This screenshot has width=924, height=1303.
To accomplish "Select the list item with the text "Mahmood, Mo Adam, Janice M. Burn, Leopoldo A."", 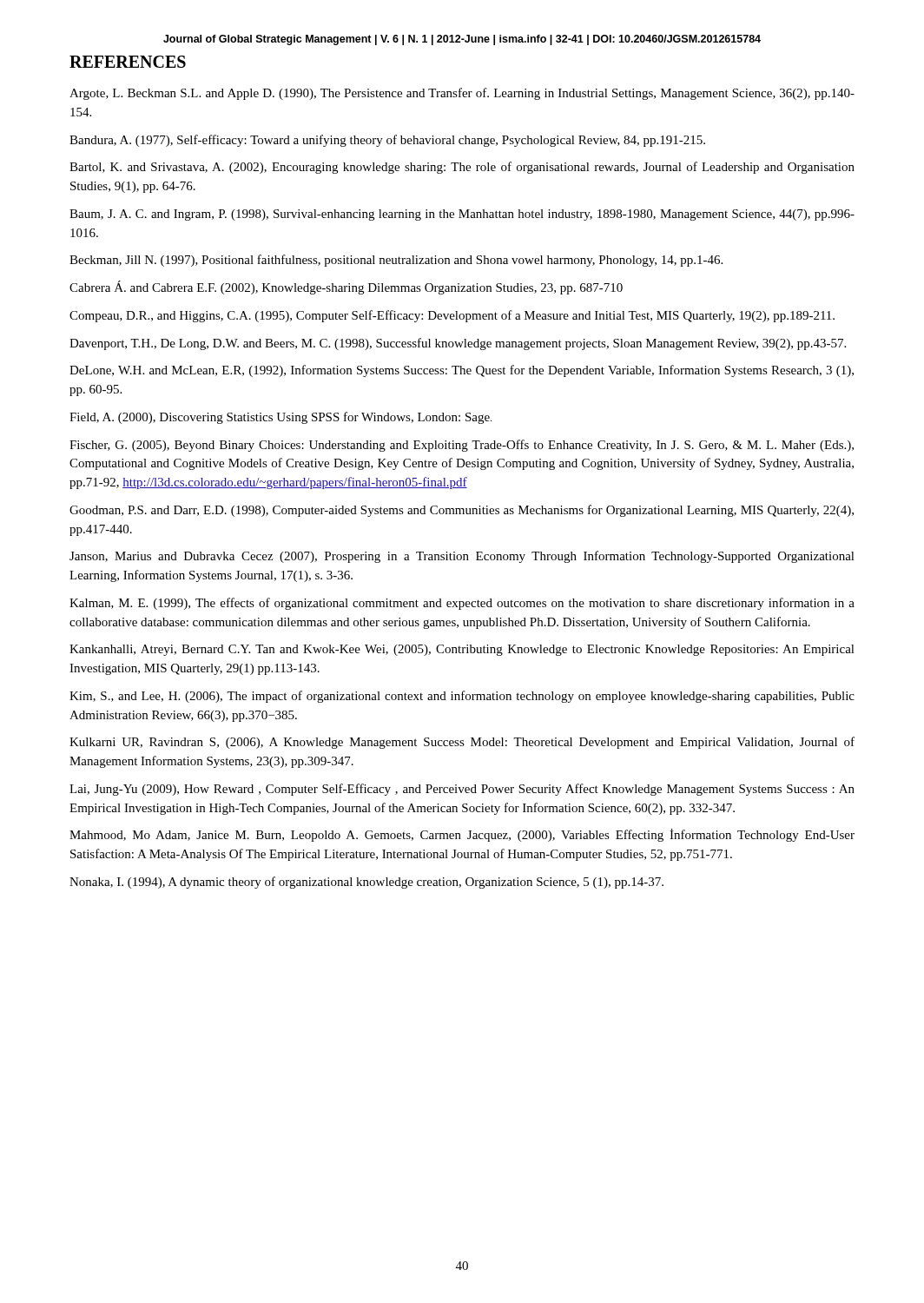I will pyautogui.click(x=462, y=844).
